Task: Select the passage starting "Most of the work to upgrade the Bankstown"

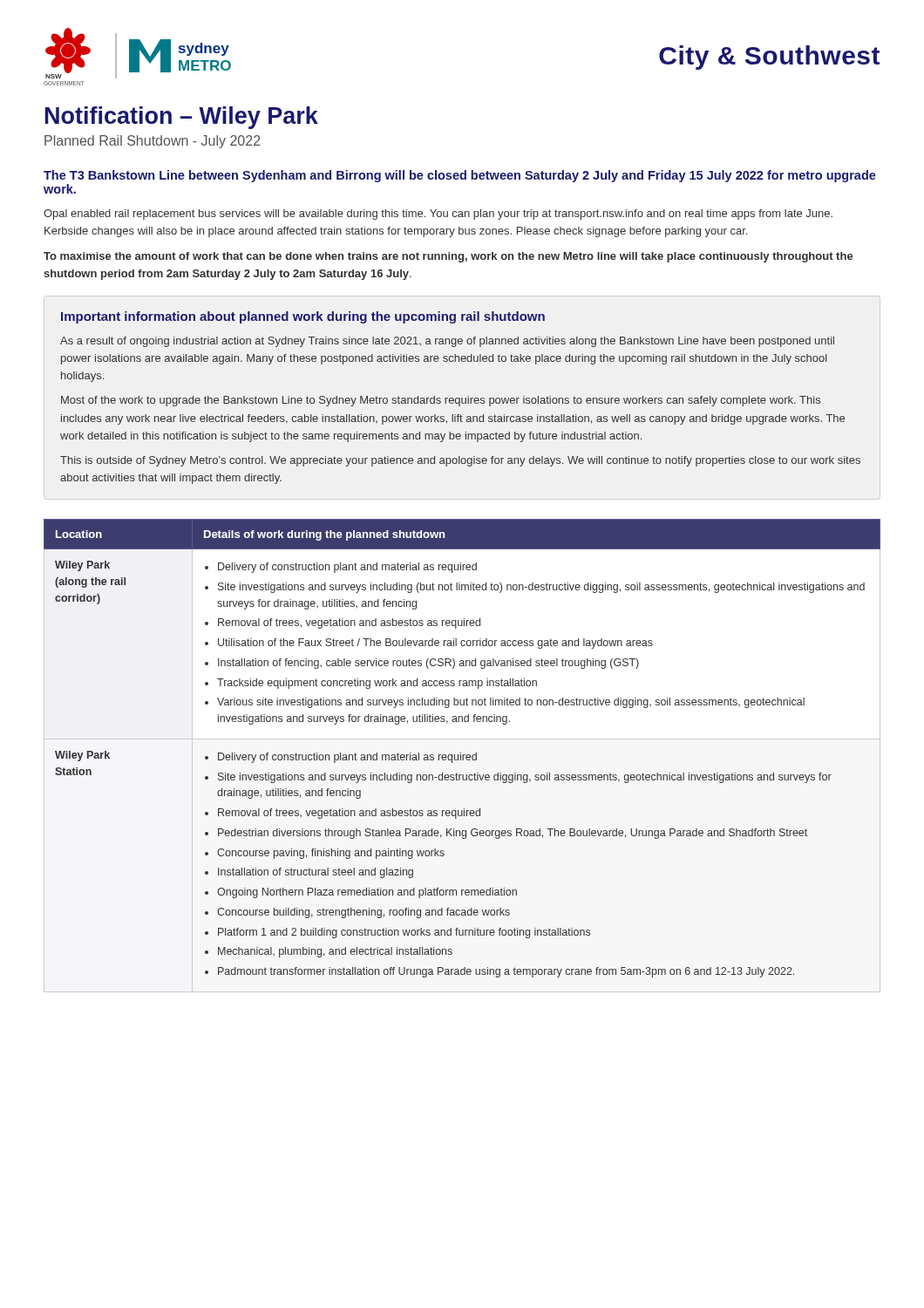Action: 453,418
